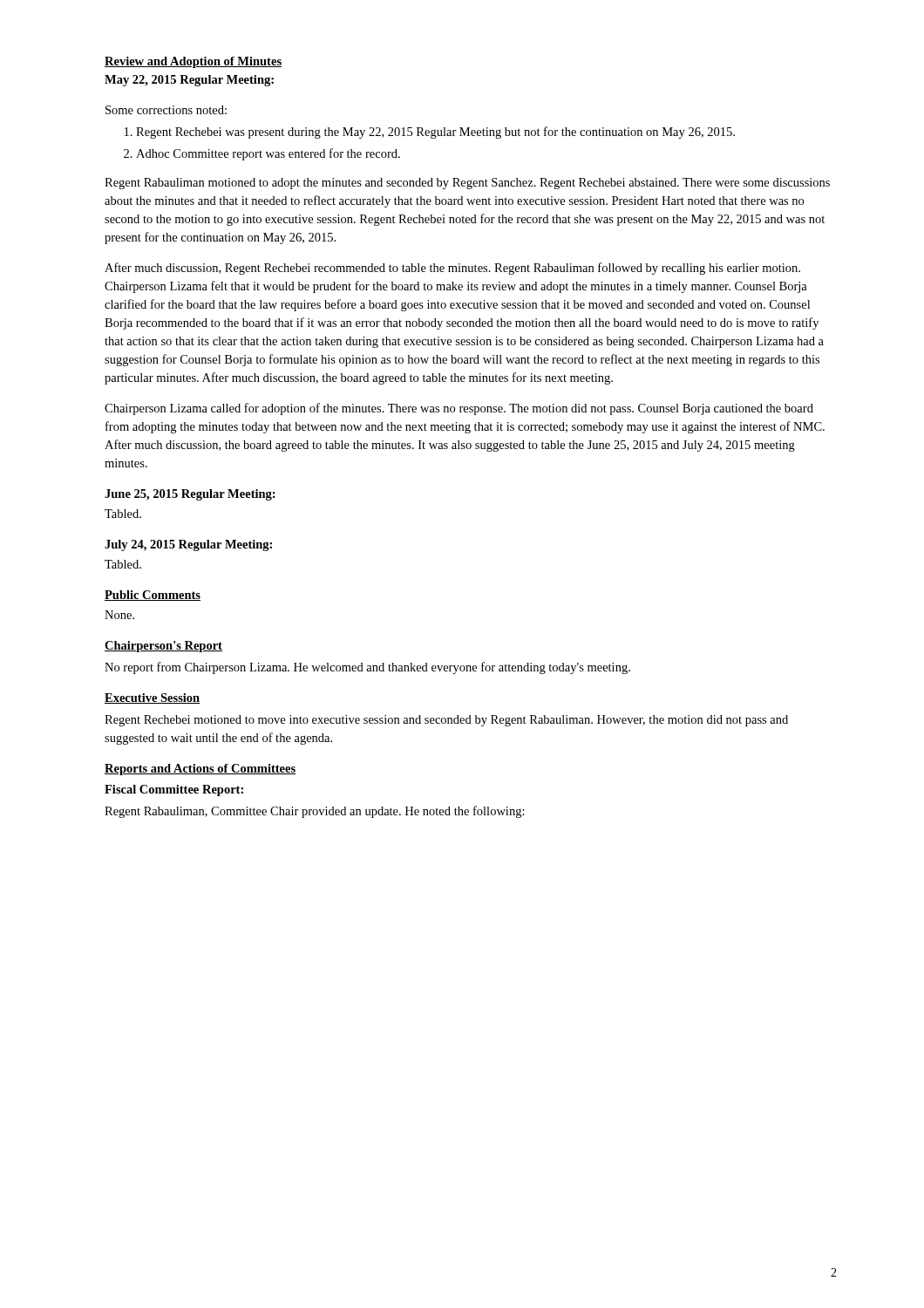This screenshot has width=924, height=1308.
Task: Select the region starting "Chairperson Lizama called"
Action: tap(465, 436)
